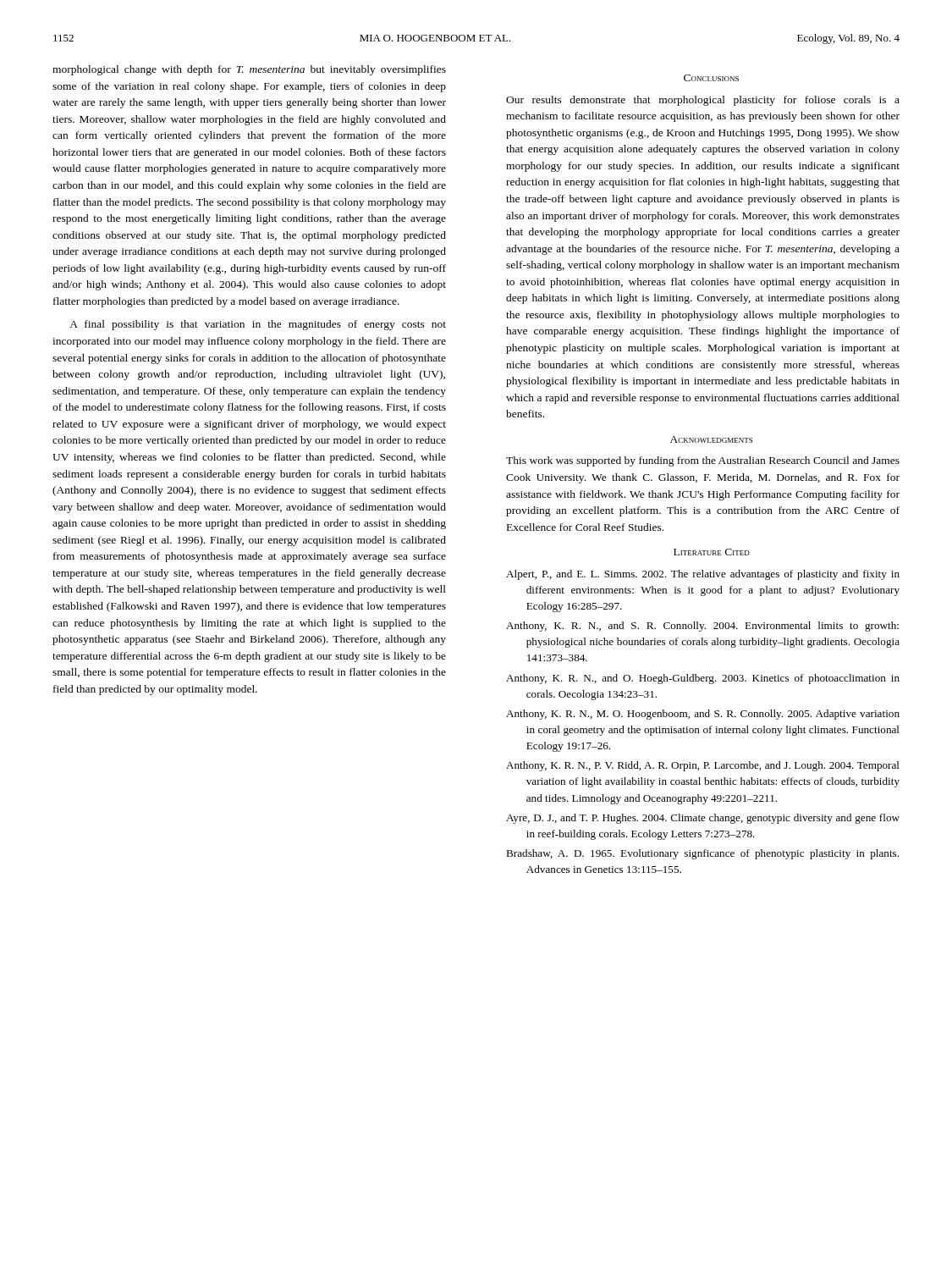Screen dimensions: 1270x952
Task: Locate the text block starting "This work was supported by funding"
Action: pos(703,494)
